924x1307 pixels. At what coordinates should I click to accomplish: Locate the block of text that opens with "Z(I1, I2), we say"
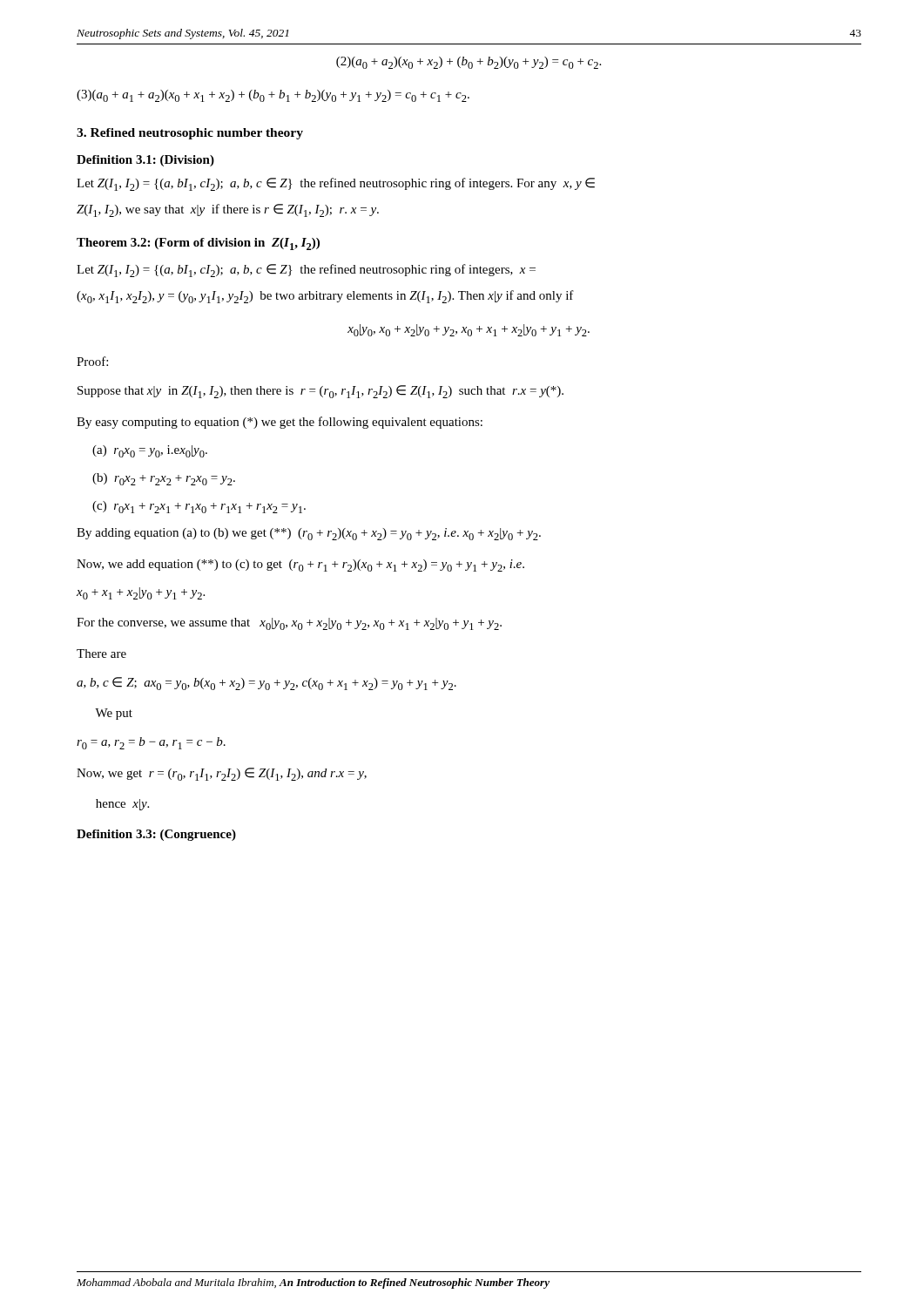(228, 211)
